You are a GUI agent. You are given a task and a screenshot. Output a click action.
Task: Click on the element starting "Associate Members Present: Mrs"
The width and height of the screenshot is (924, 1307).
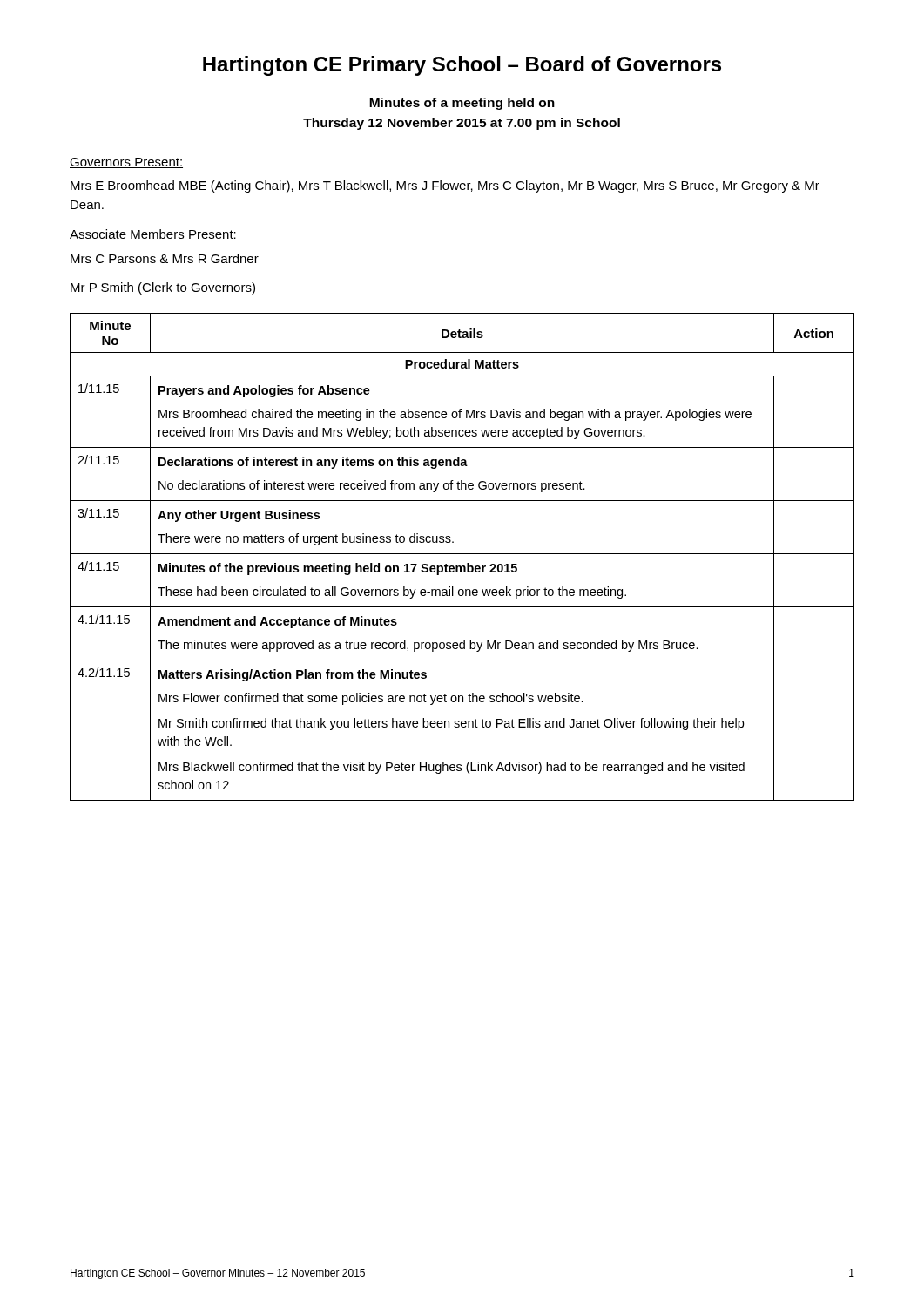pos(153,235)
